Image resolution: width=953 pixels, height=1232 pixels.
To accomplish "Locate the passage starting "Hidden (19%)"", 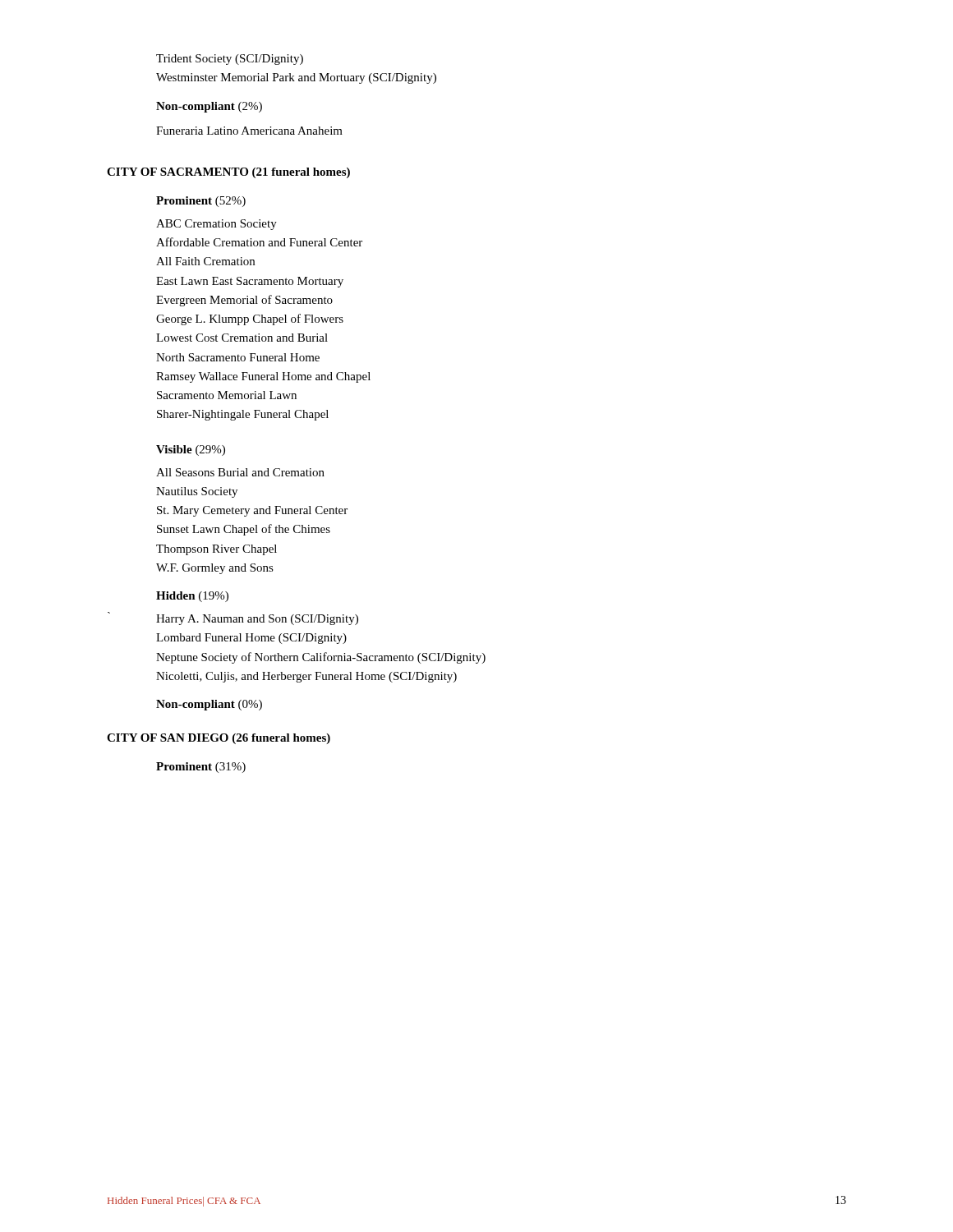I will pos(193,595).
